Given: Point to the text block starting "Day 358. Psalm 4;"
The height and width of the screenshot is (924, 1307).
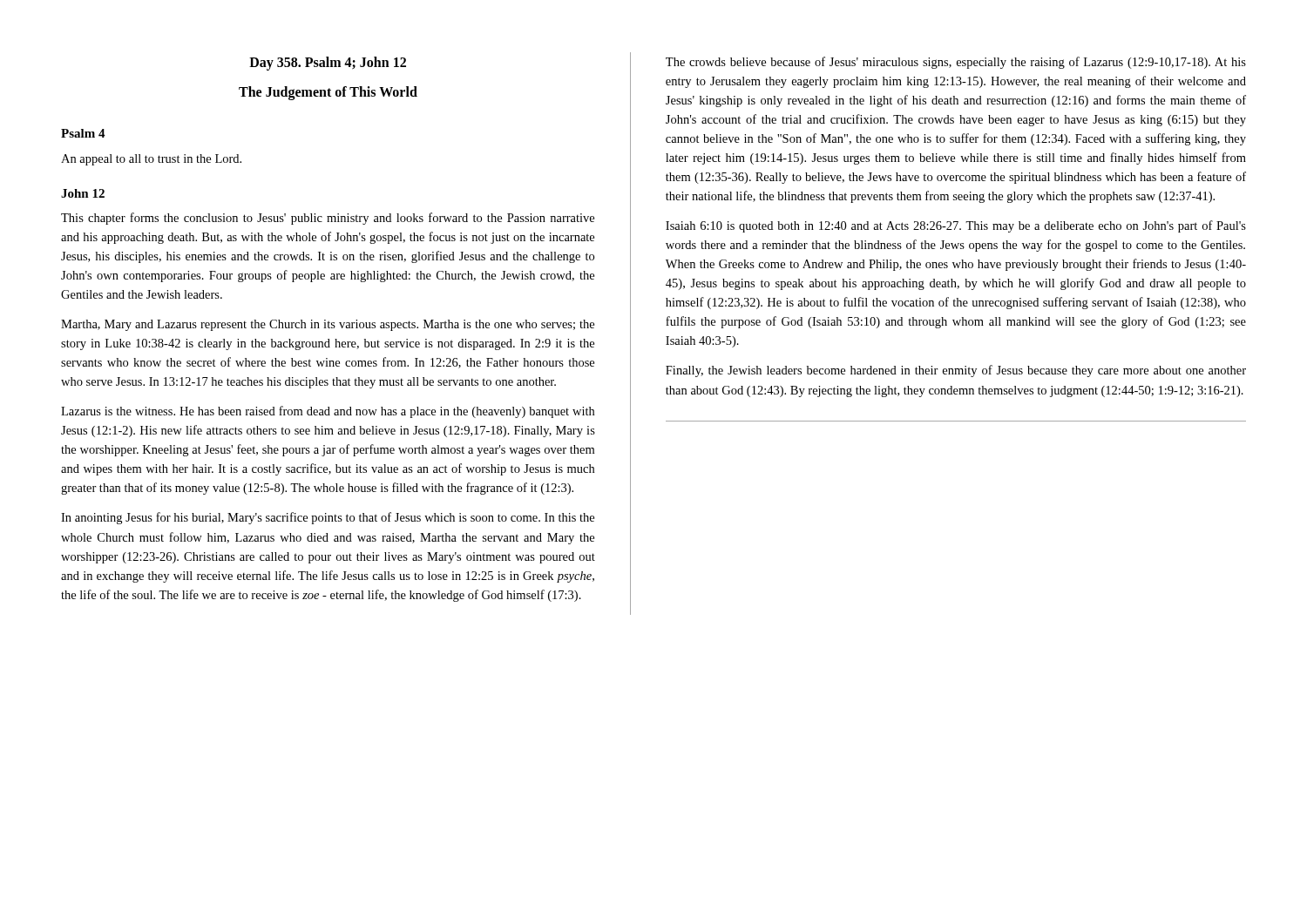Looking at the screenshot, I should [328, 78].
